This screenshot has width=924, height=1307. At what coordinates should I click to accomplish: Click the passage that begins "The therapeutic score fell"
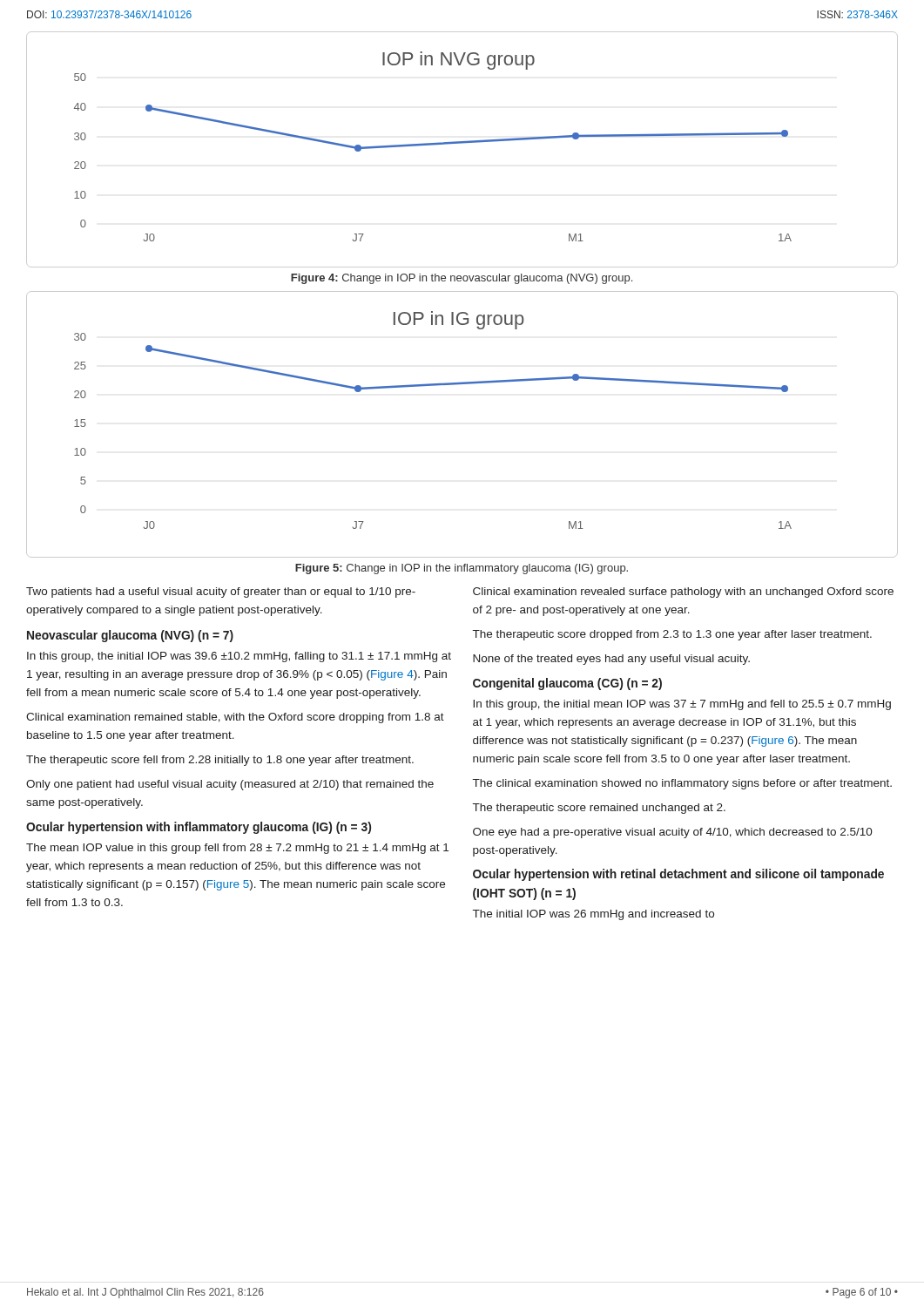pos(220,759)
